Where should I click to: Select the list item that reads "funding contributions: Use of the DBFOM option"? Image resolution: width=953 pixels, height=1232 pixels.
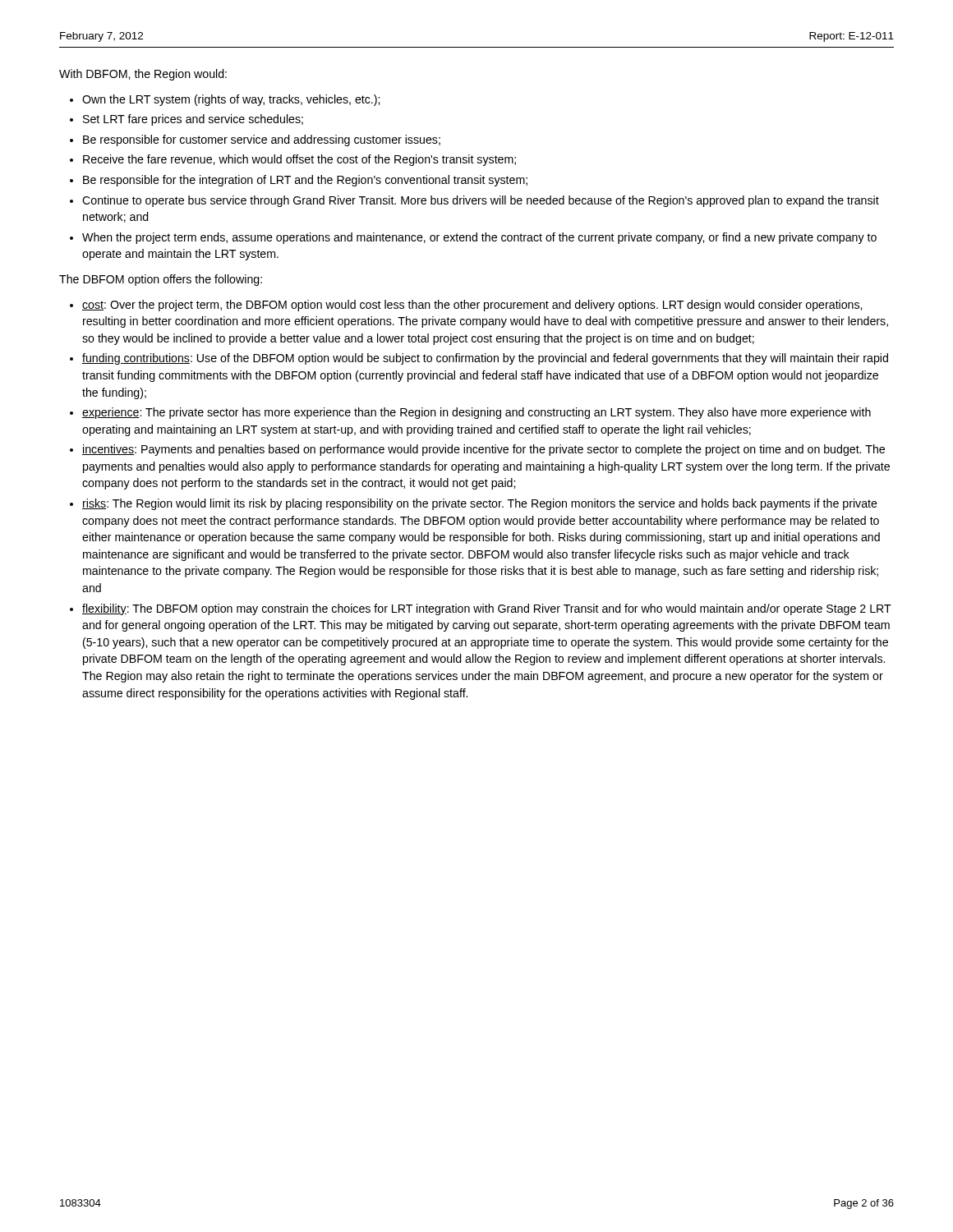pos(485,375)
